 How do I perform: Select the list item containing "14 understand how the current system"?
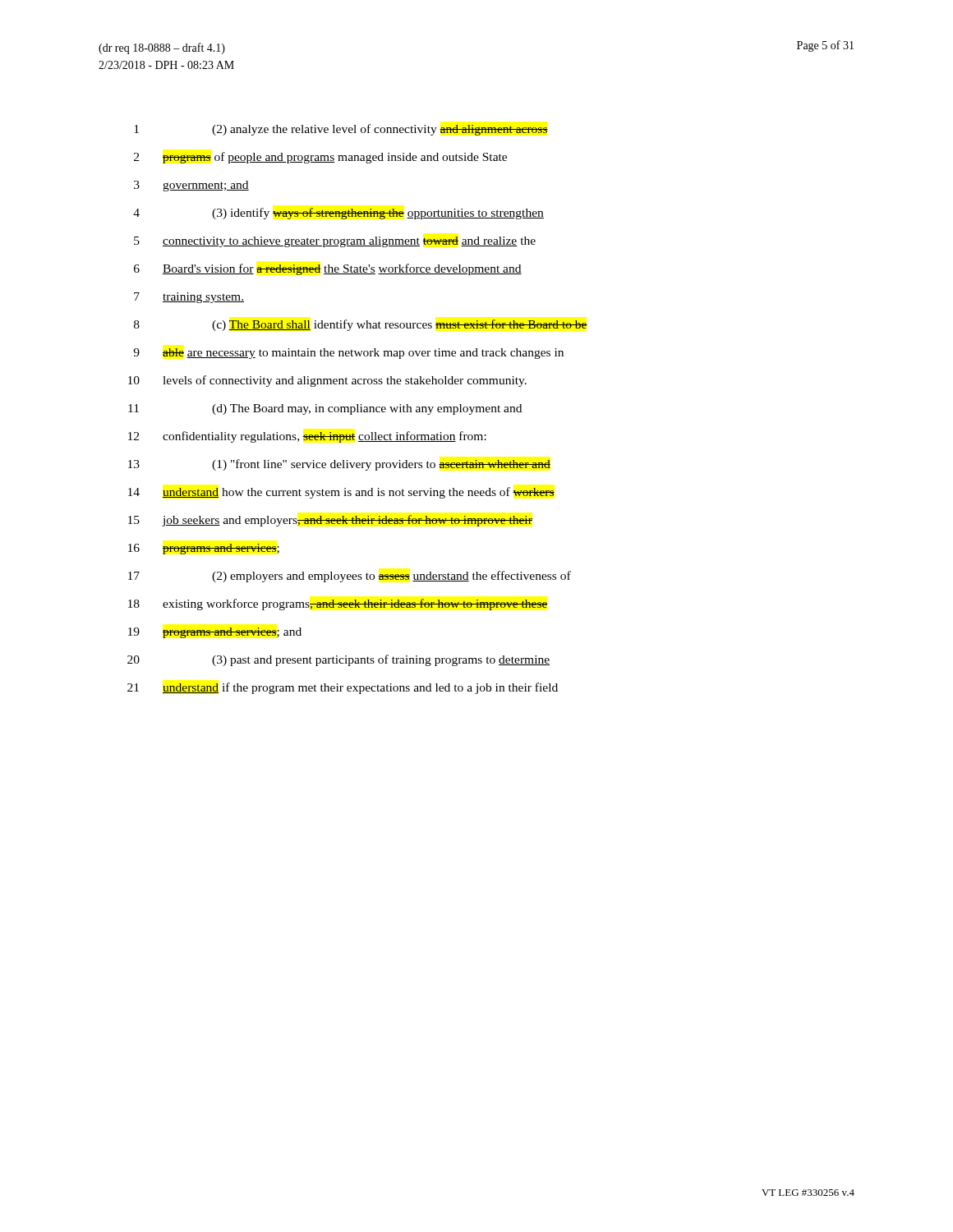(476, 492)
